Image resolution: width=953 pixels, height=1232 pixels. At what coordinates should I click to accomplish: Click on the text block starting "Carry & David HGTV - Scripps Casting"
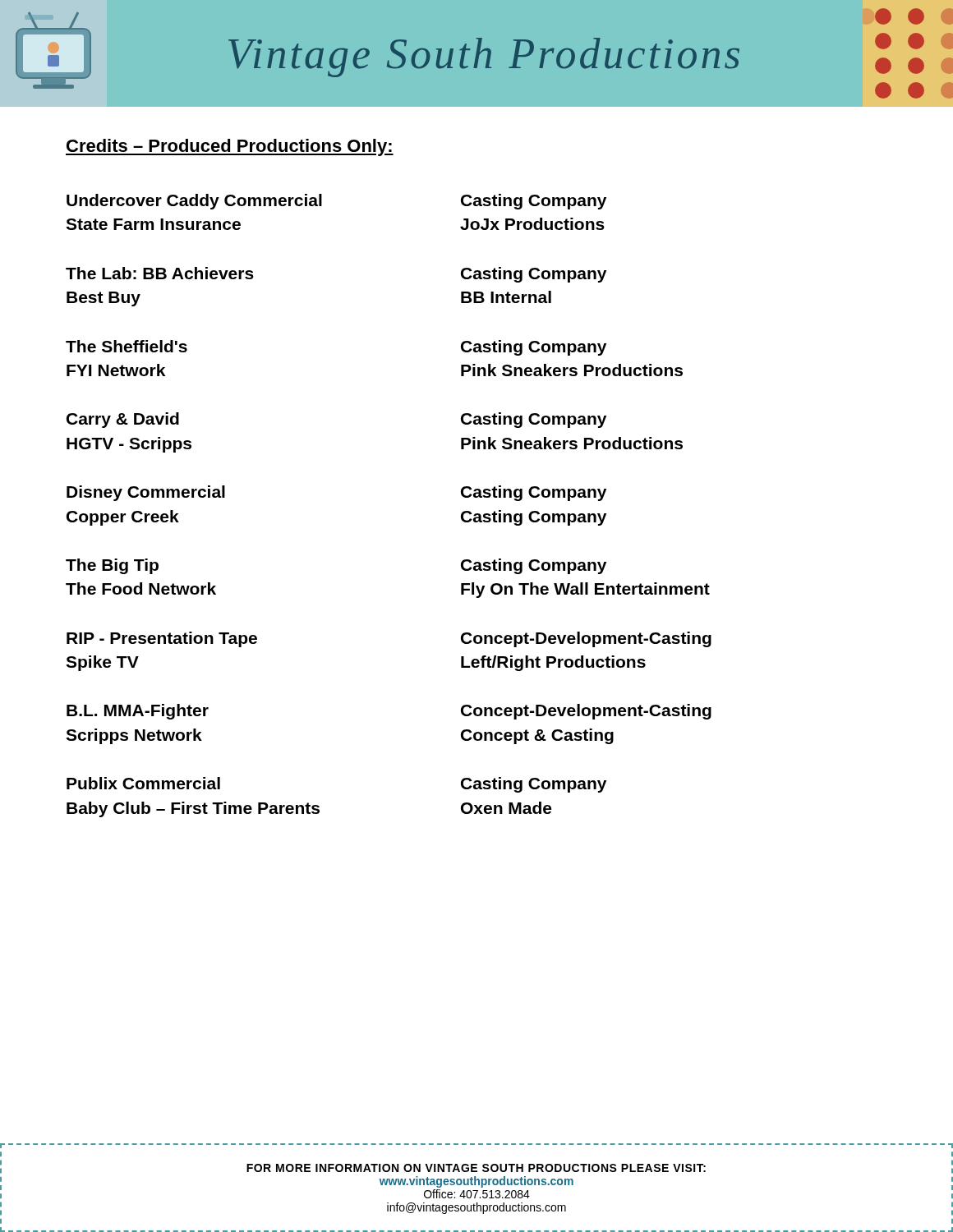(476, 431)
